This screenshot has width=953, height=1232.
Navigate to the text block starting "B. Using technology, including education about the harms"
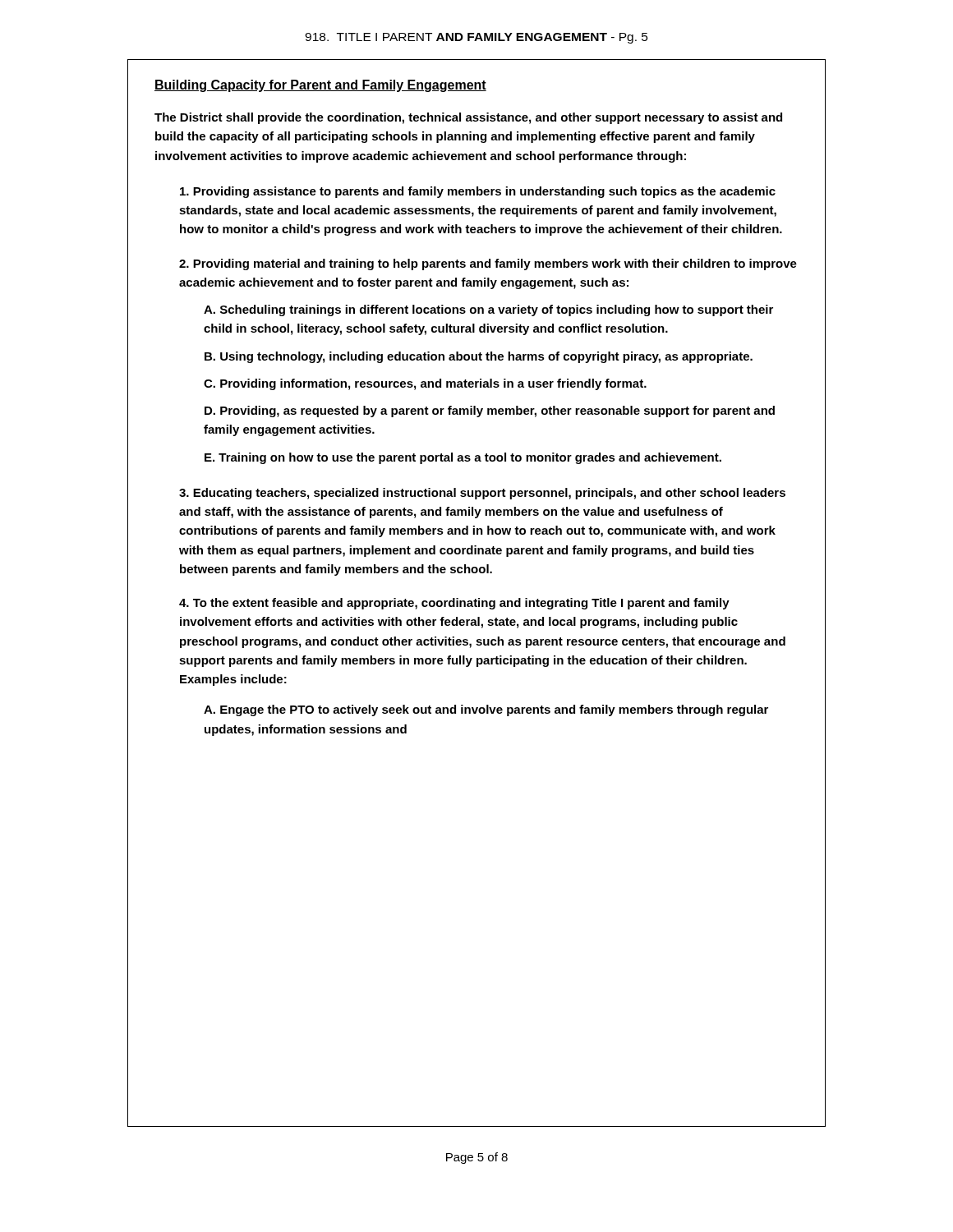click(478, 356)
